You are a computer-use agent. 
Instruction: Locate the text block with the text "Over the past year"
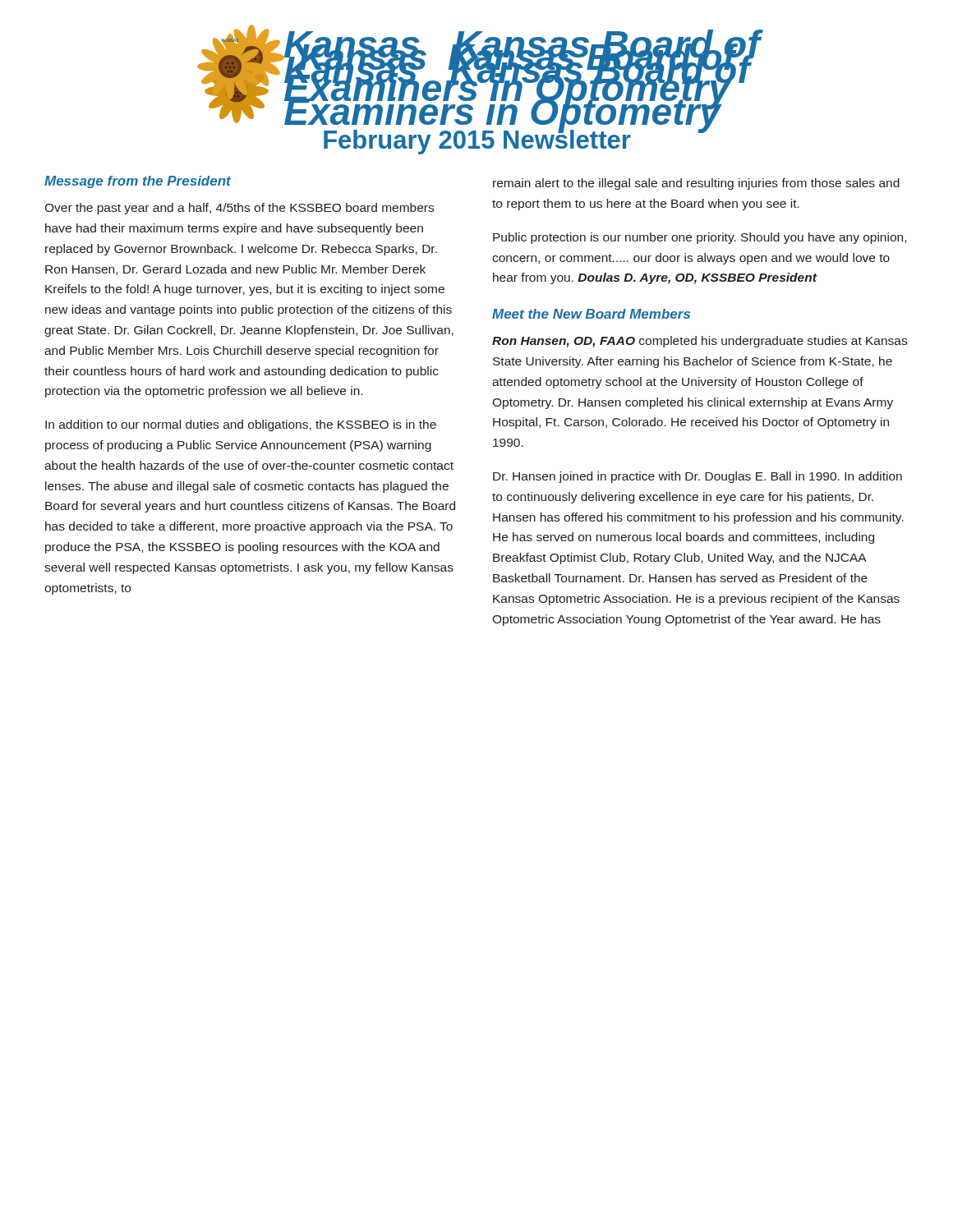249,299
